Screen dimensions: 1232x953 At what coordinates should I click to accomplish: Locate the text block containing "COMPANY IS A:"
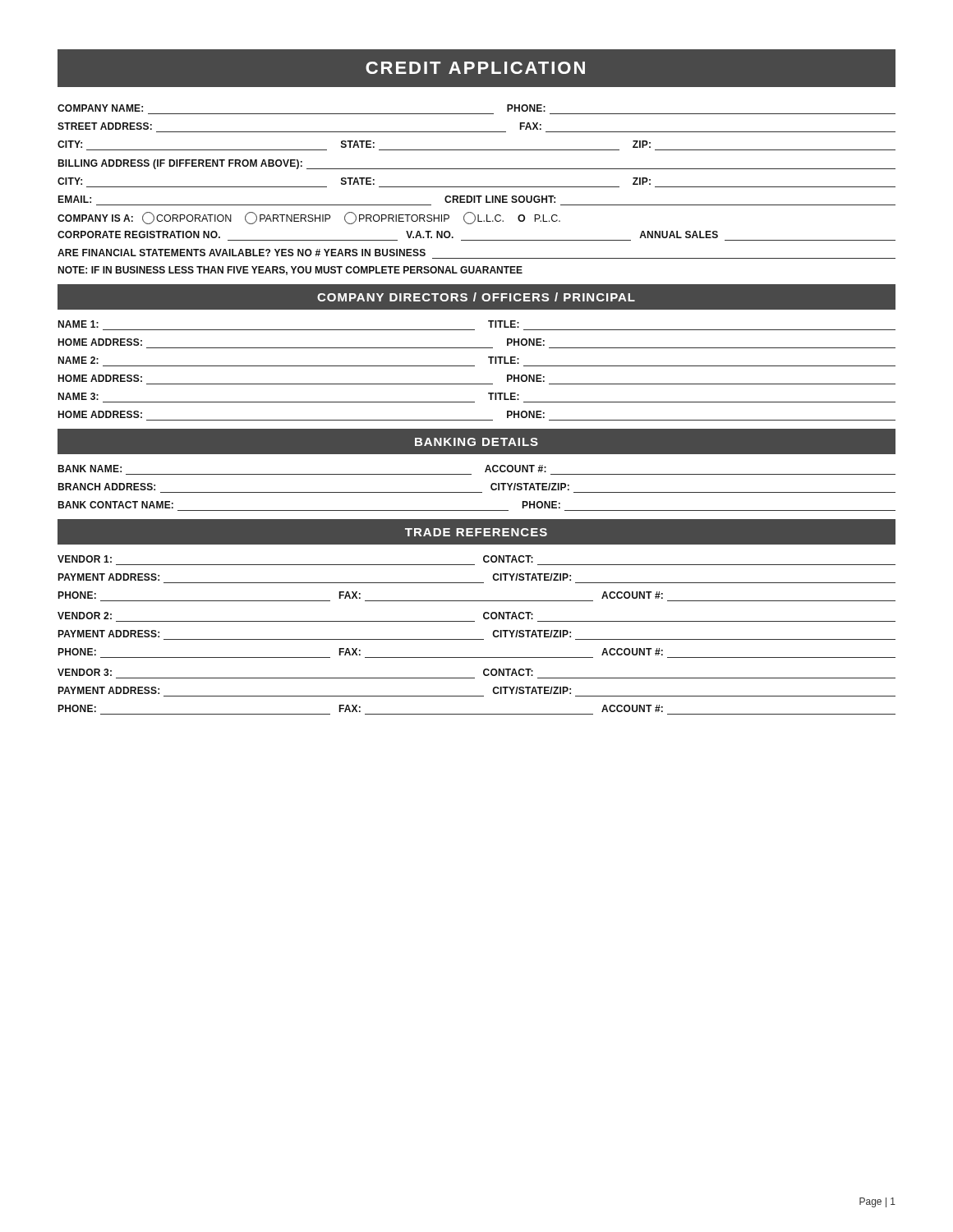pos(309,218)
